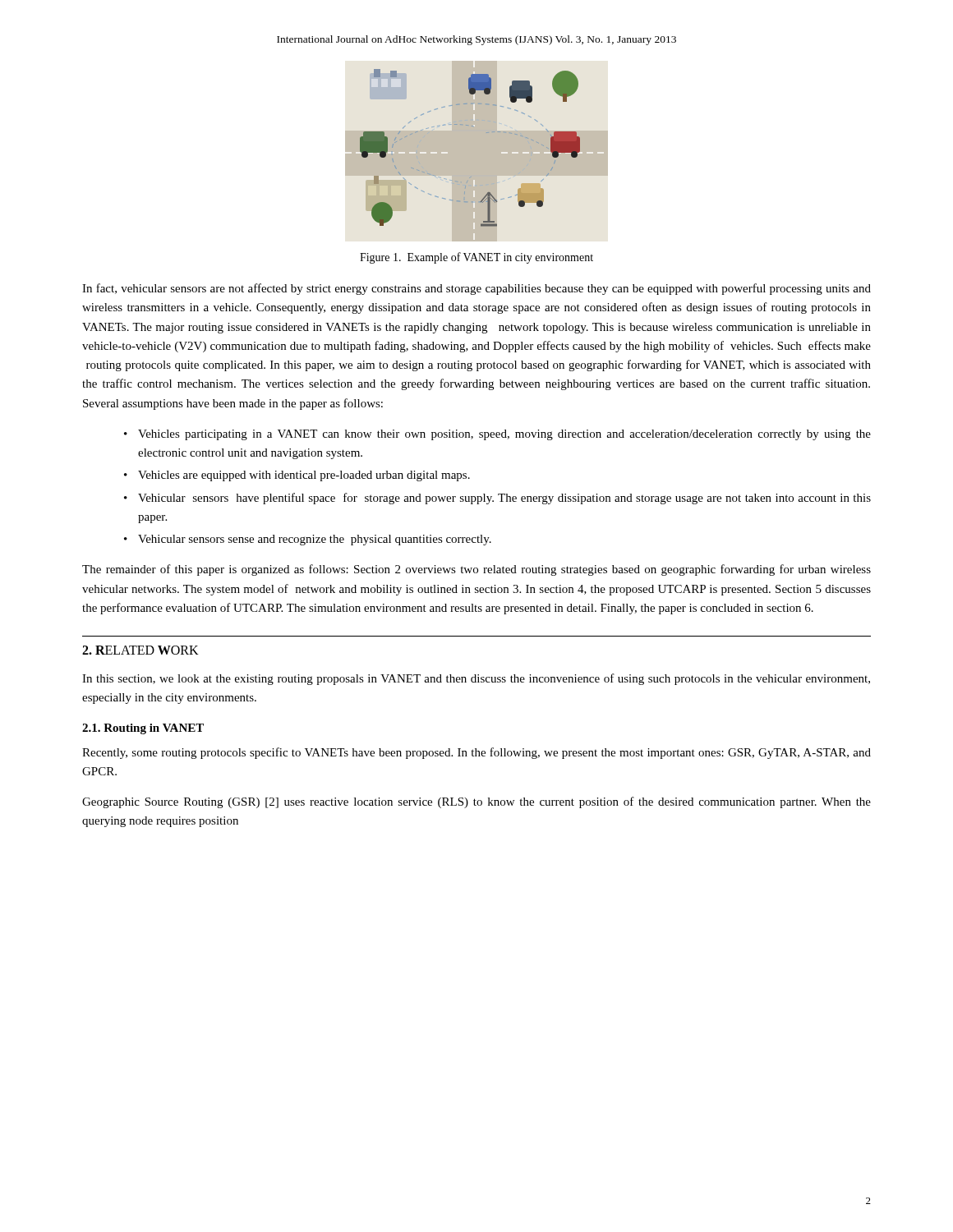Locate the element starting "• Vehicles are equipped with"
Viewport: 953px width, 1232px height.
click(x=297, y=475)
